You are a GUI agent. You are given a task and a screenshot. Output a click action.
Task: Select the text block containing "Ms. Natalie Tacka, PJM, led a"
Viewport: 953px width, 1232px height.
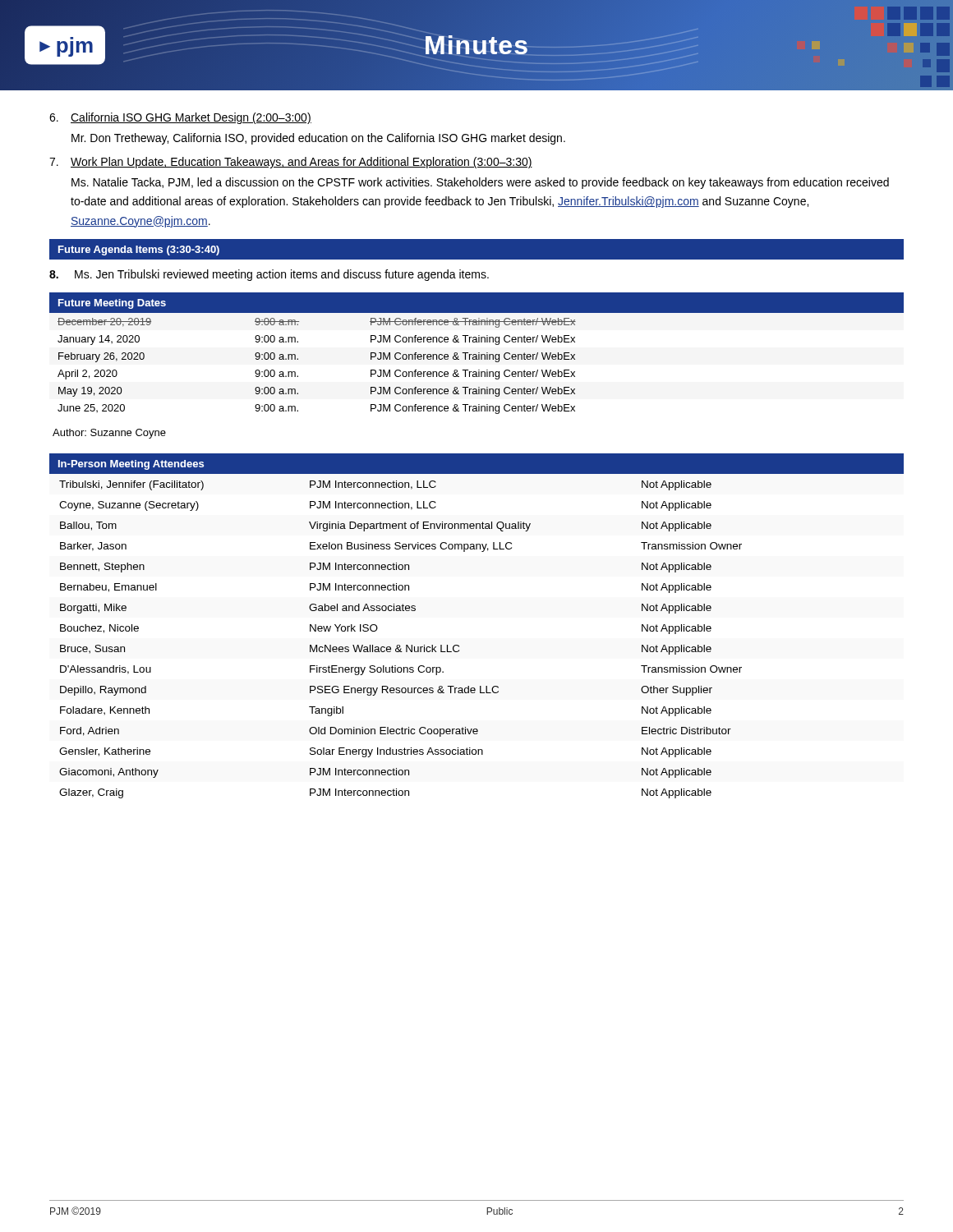click(x=480, y=202)
